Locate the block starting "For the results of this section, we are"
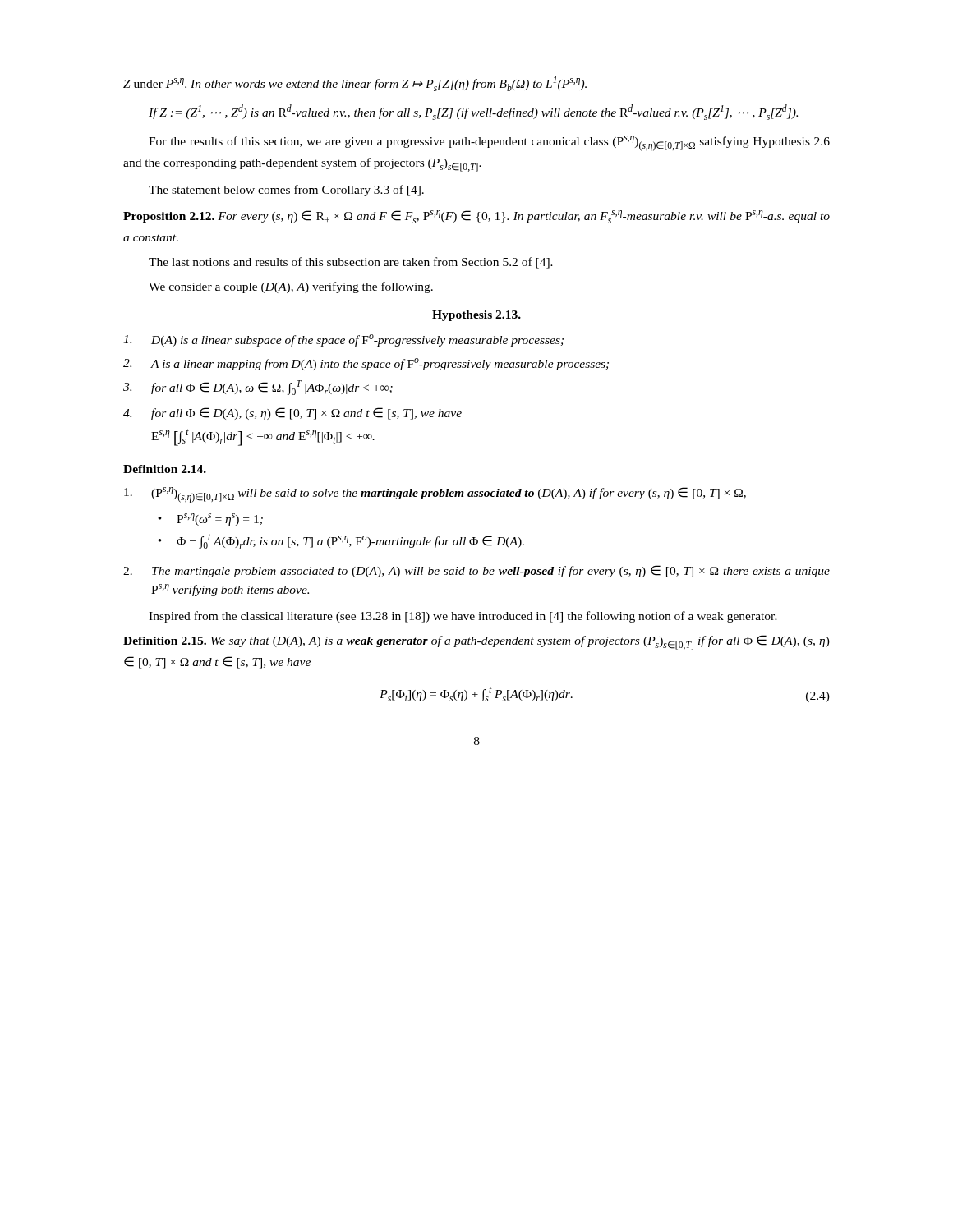The width and height of the screenshot is (953, 1232). point(476,152)
